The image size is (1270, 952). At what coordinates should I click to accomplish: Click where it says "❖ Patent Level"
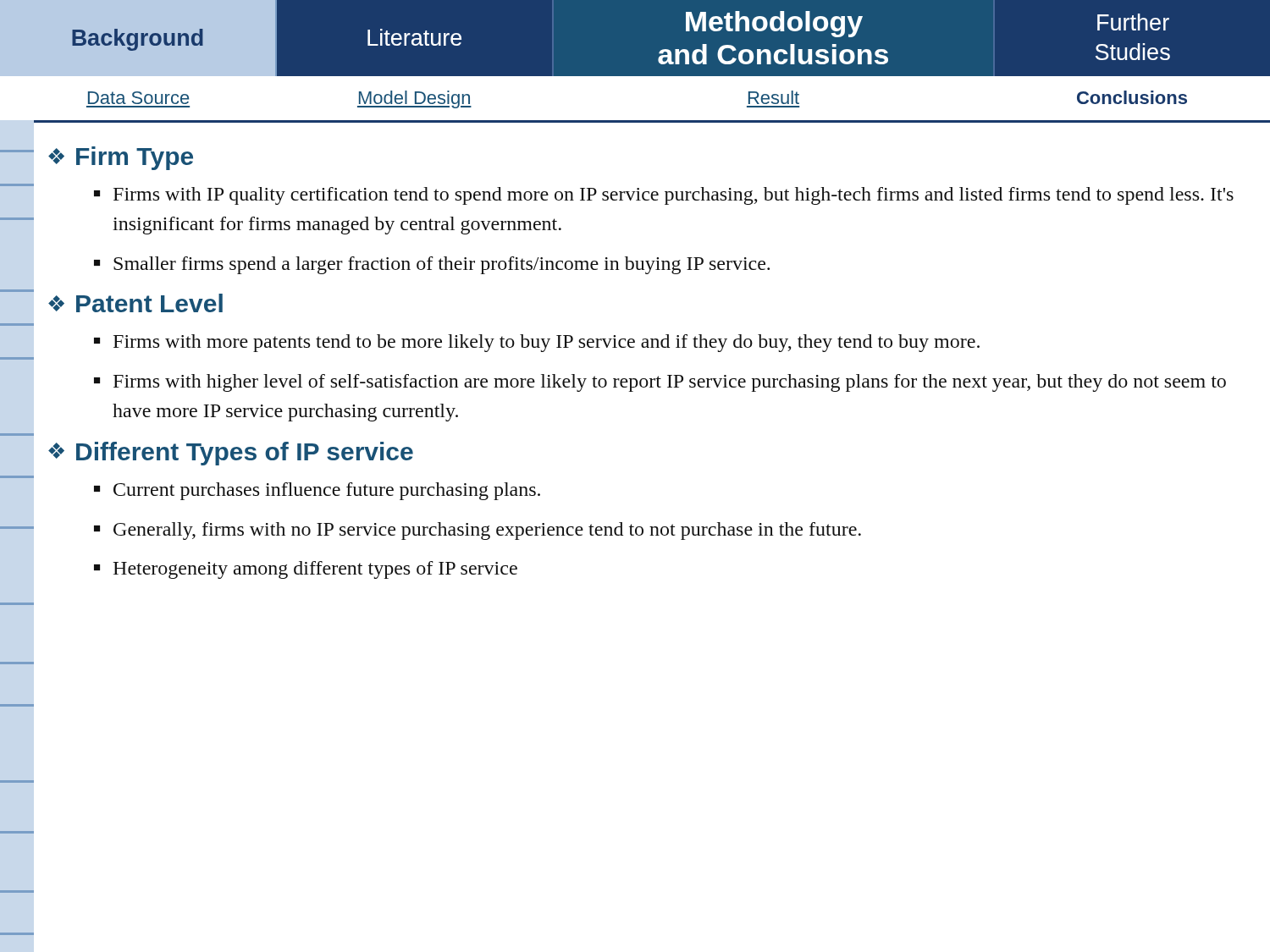coord(135,304)
